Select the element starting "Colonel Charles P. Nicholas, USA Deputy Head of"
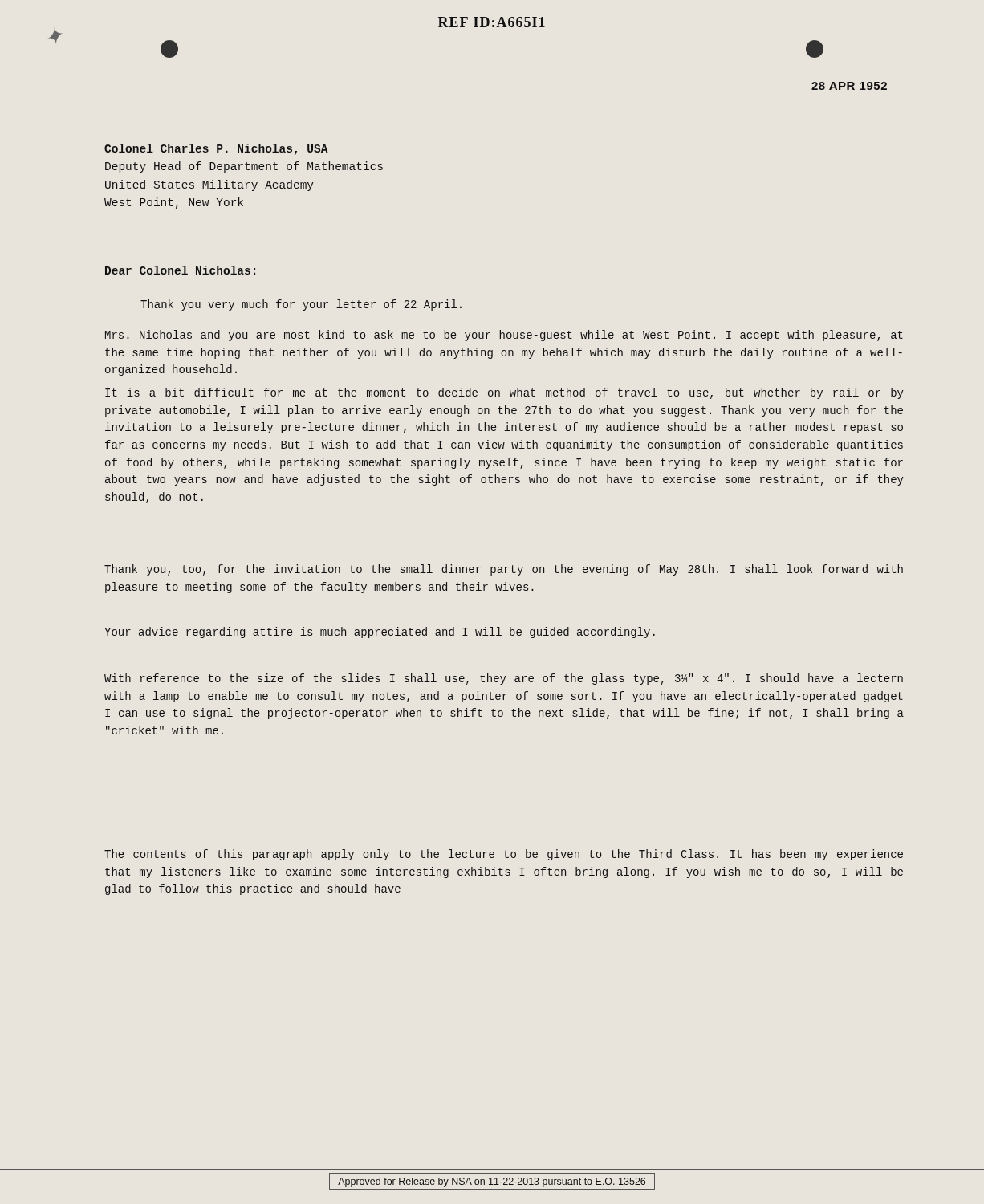 click(244, 176)
